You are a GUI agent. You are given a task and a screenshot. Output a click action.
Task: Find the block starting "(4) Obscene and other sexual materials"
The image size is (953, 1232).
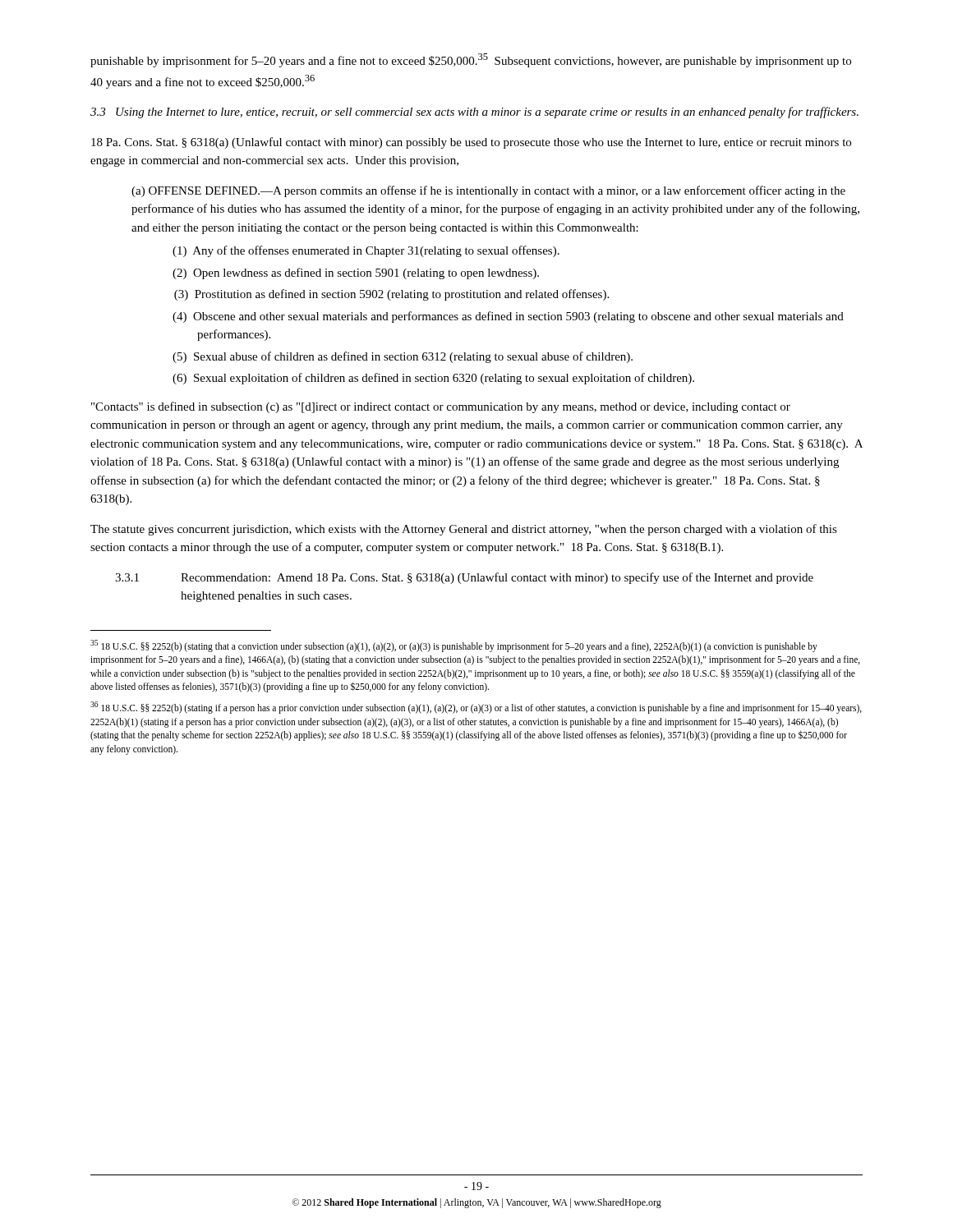520,325
